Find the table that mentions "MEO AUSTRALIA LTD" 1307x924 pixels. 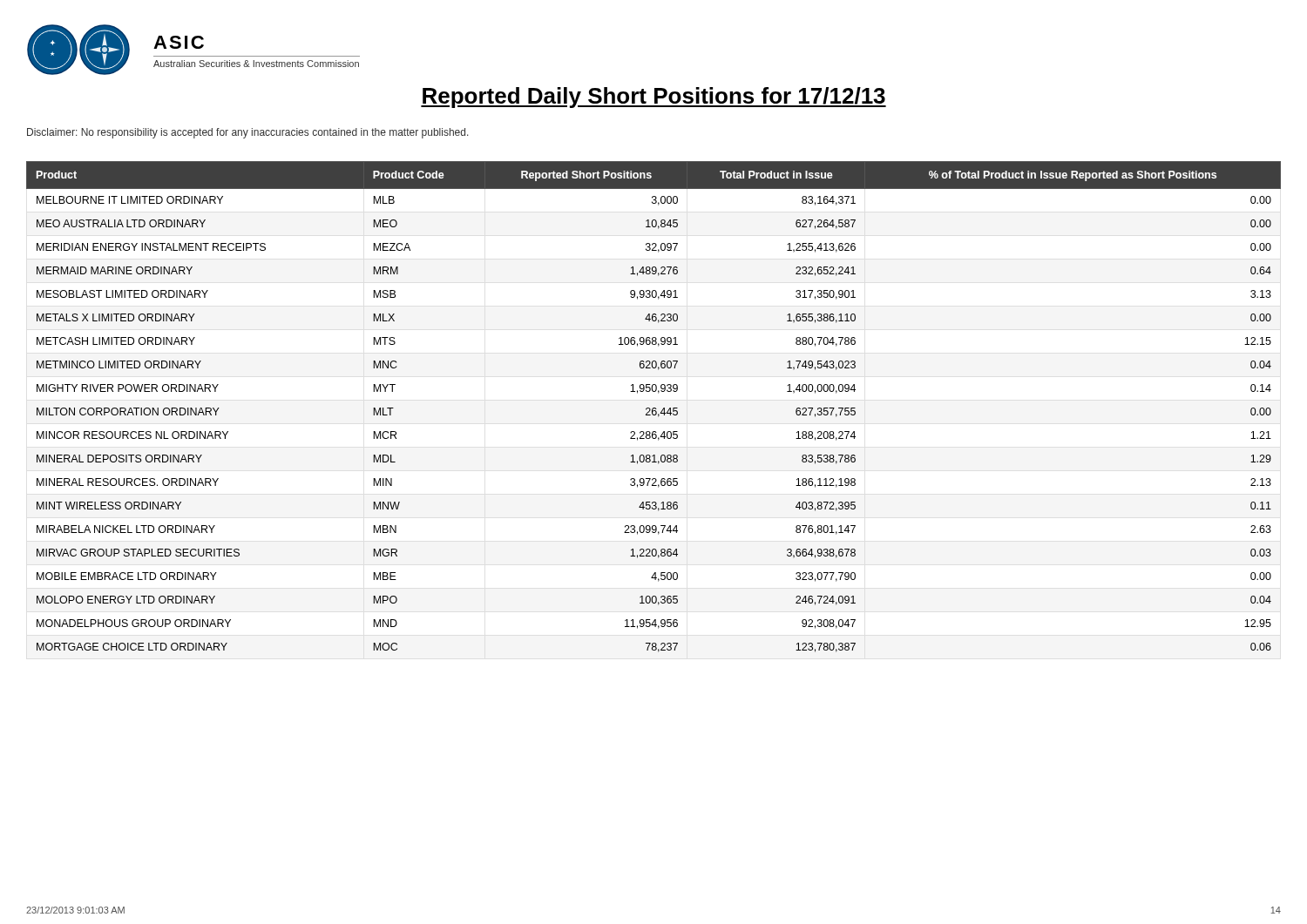(x=654, y=521)
